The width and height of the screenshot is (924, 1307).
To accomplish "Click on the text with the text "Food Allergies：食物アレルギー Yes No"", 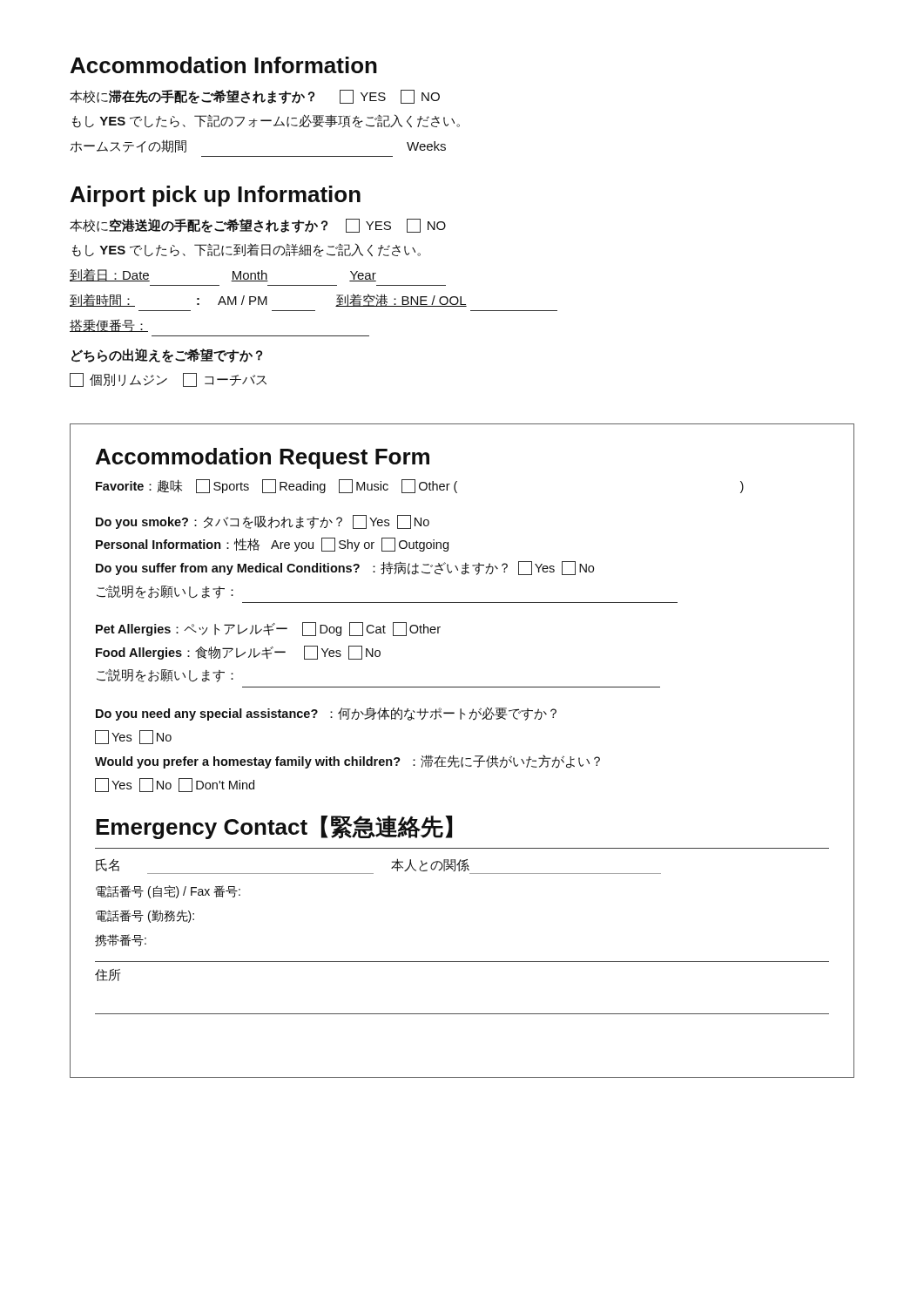I will pos(238,653).
